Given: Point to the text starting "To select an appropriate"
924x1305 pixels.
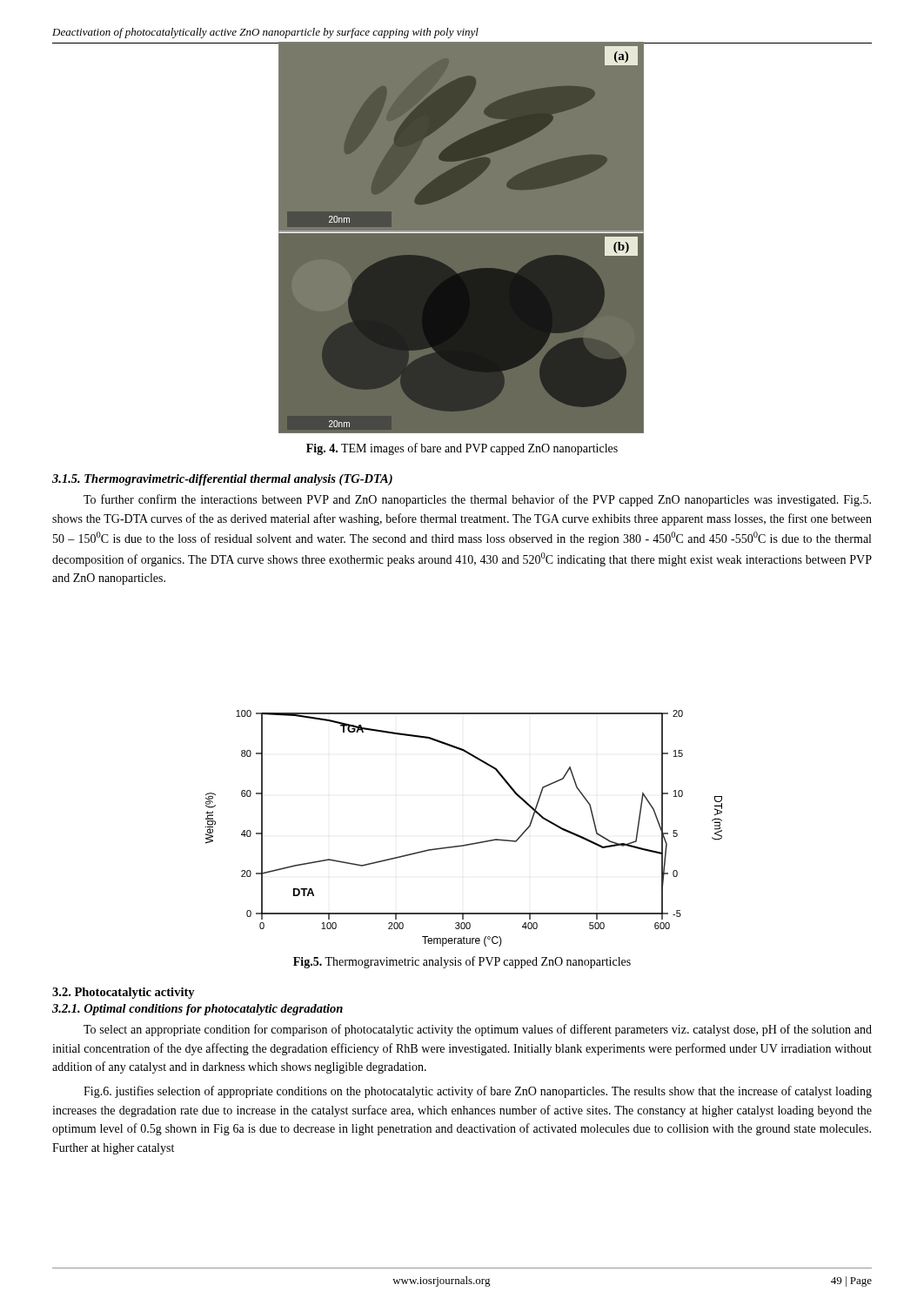Looking at the screenshot, I should coord(462,1049).
